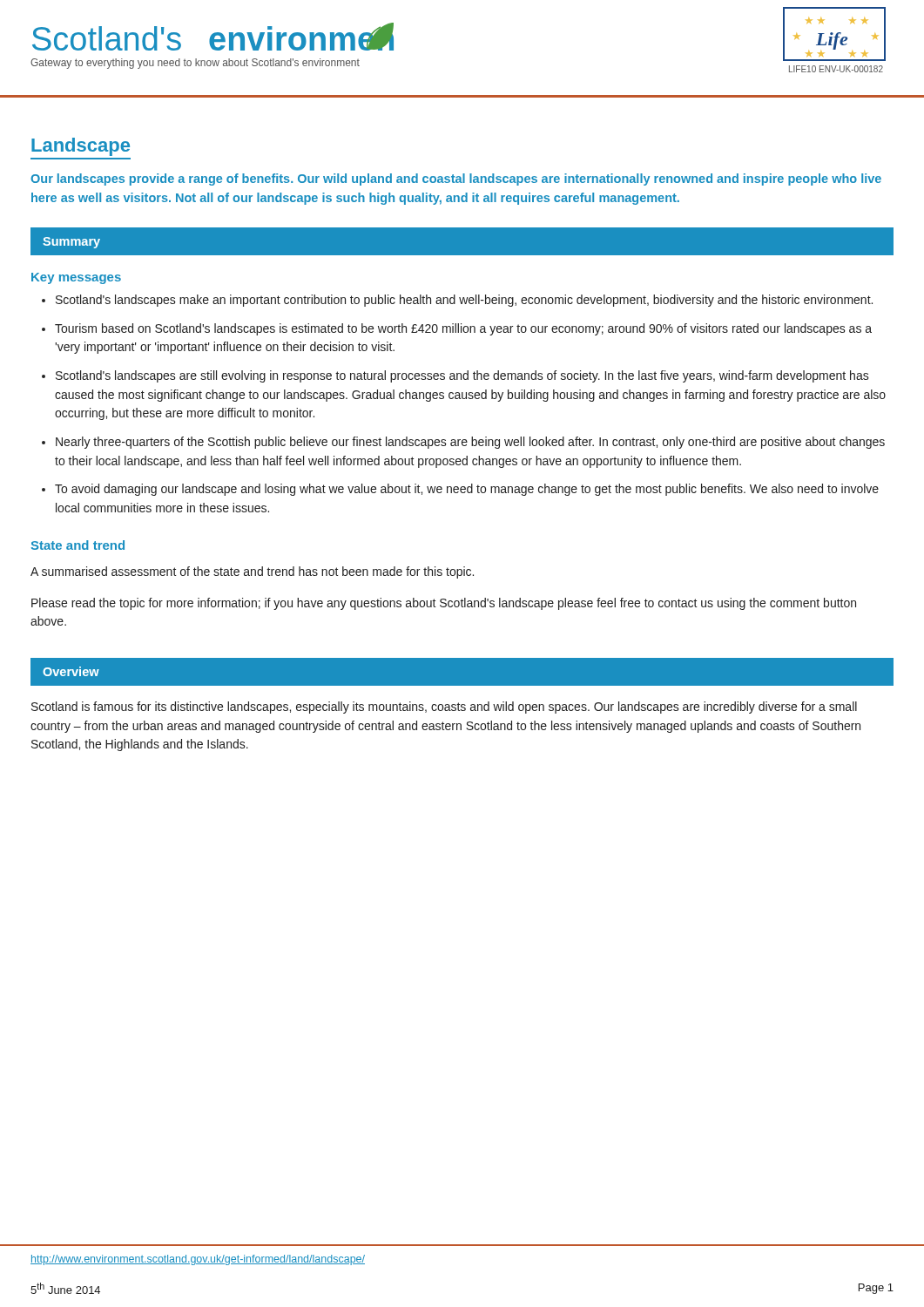The width and height of the screenshot is (924, 1307).
Task: Click the passage that begins "Tourism based on"
Action: (x=463, y=338)
